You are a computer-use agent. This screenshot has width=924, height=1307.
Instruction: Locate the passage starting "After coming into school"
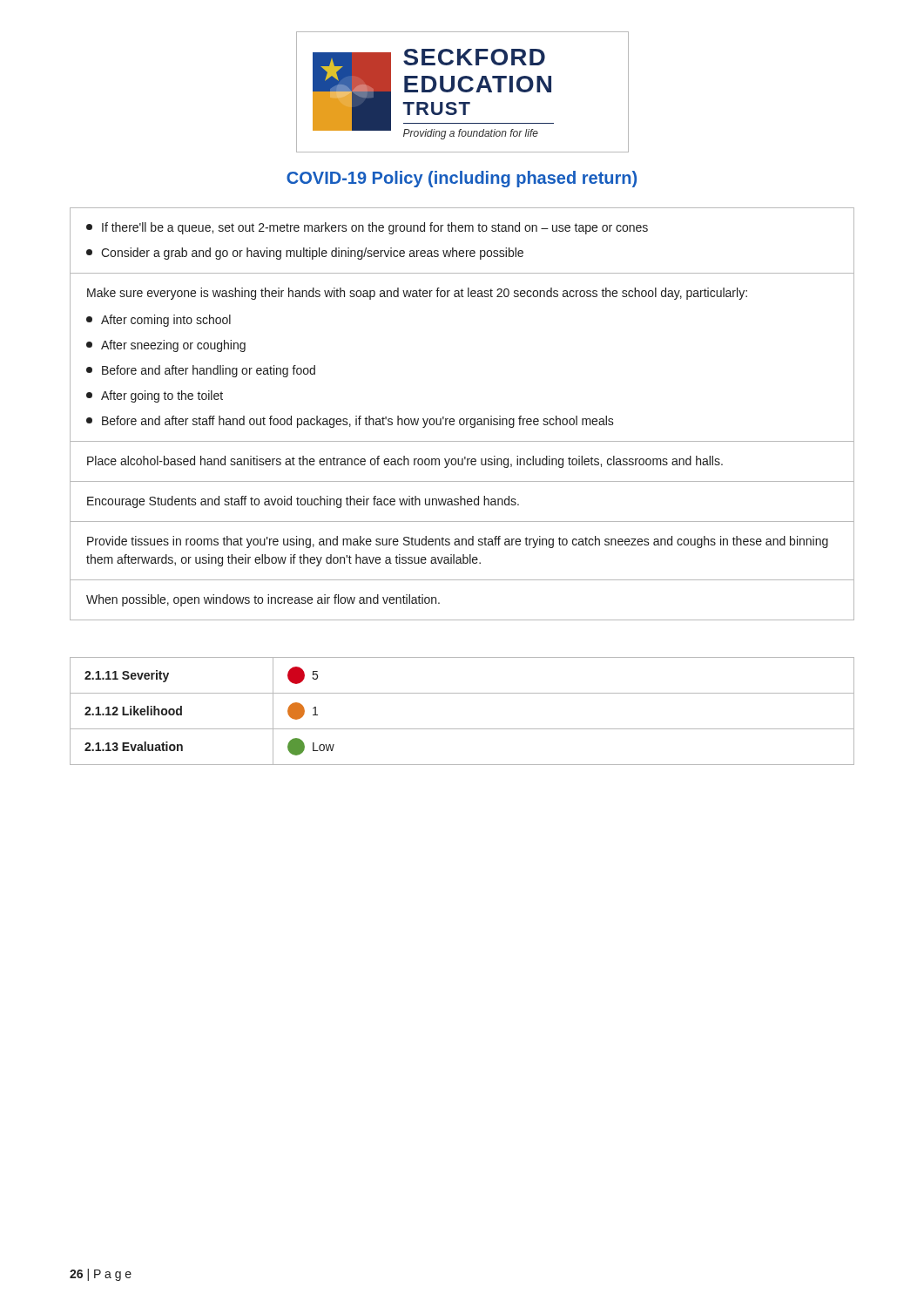point(158,321)
